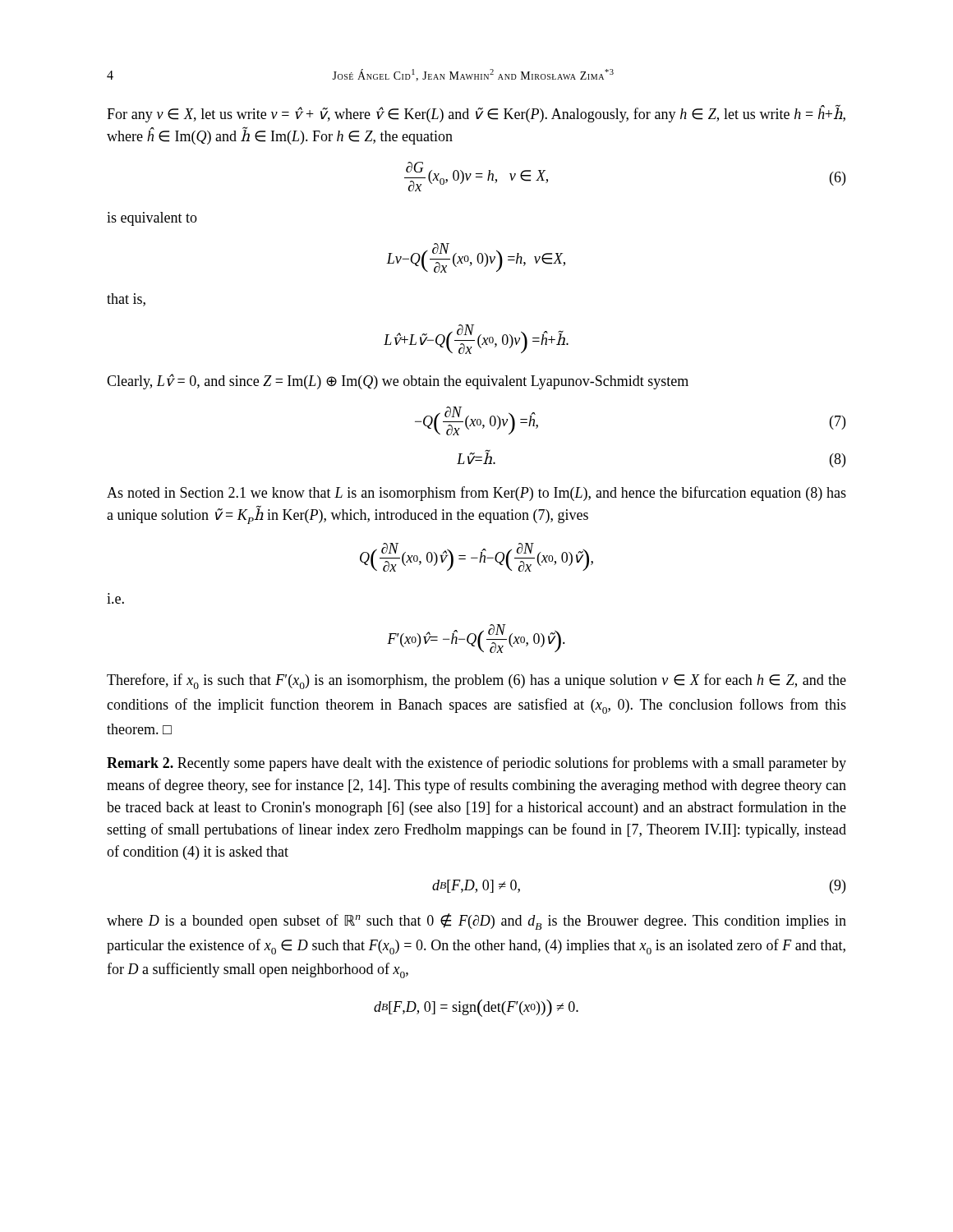953x1232 pixels.
Task: Find the text block containing "As noted in Section"
Action: 476,505
